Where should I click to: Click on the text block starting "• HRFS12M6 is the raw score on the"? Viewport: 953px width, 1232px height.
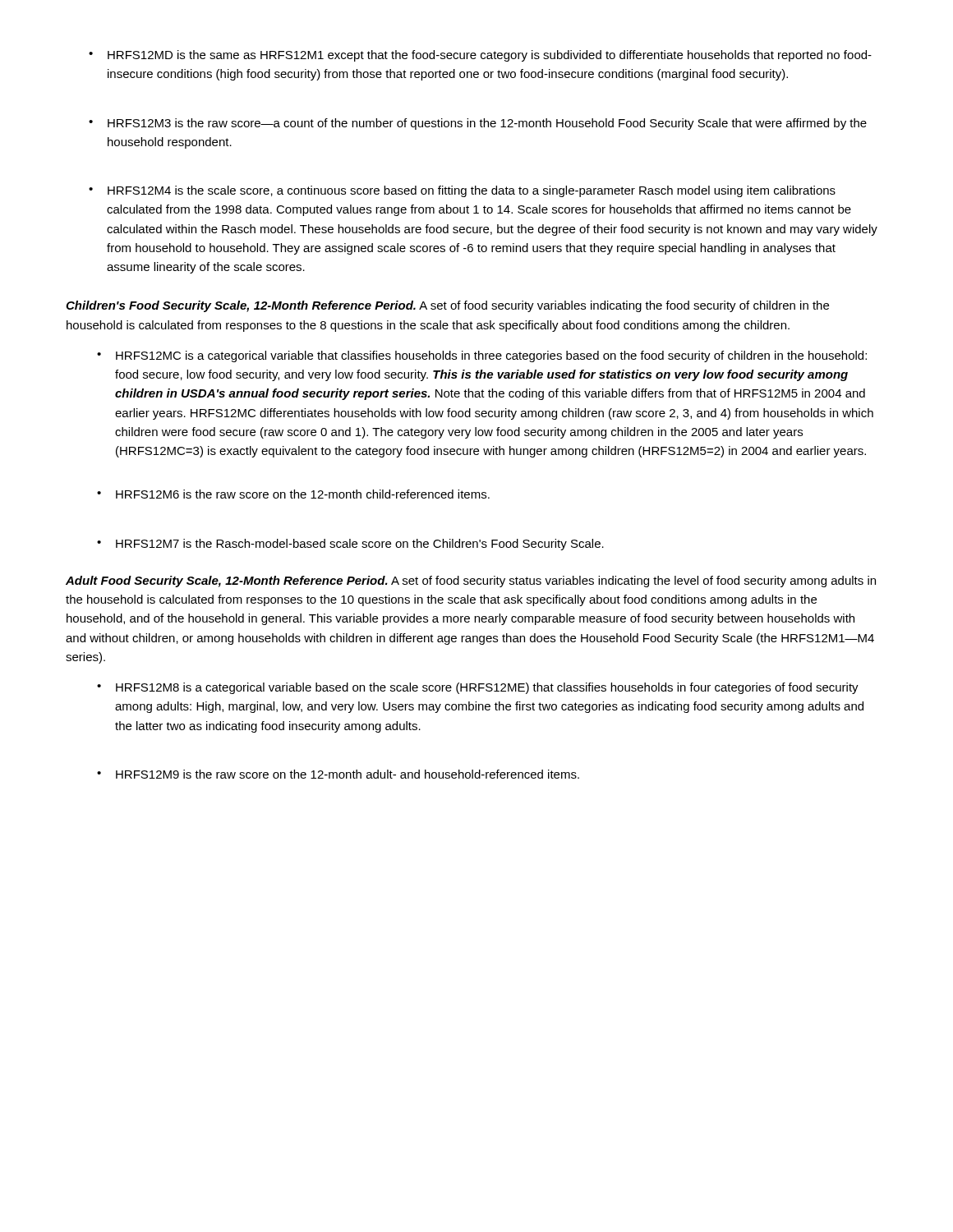488,494
